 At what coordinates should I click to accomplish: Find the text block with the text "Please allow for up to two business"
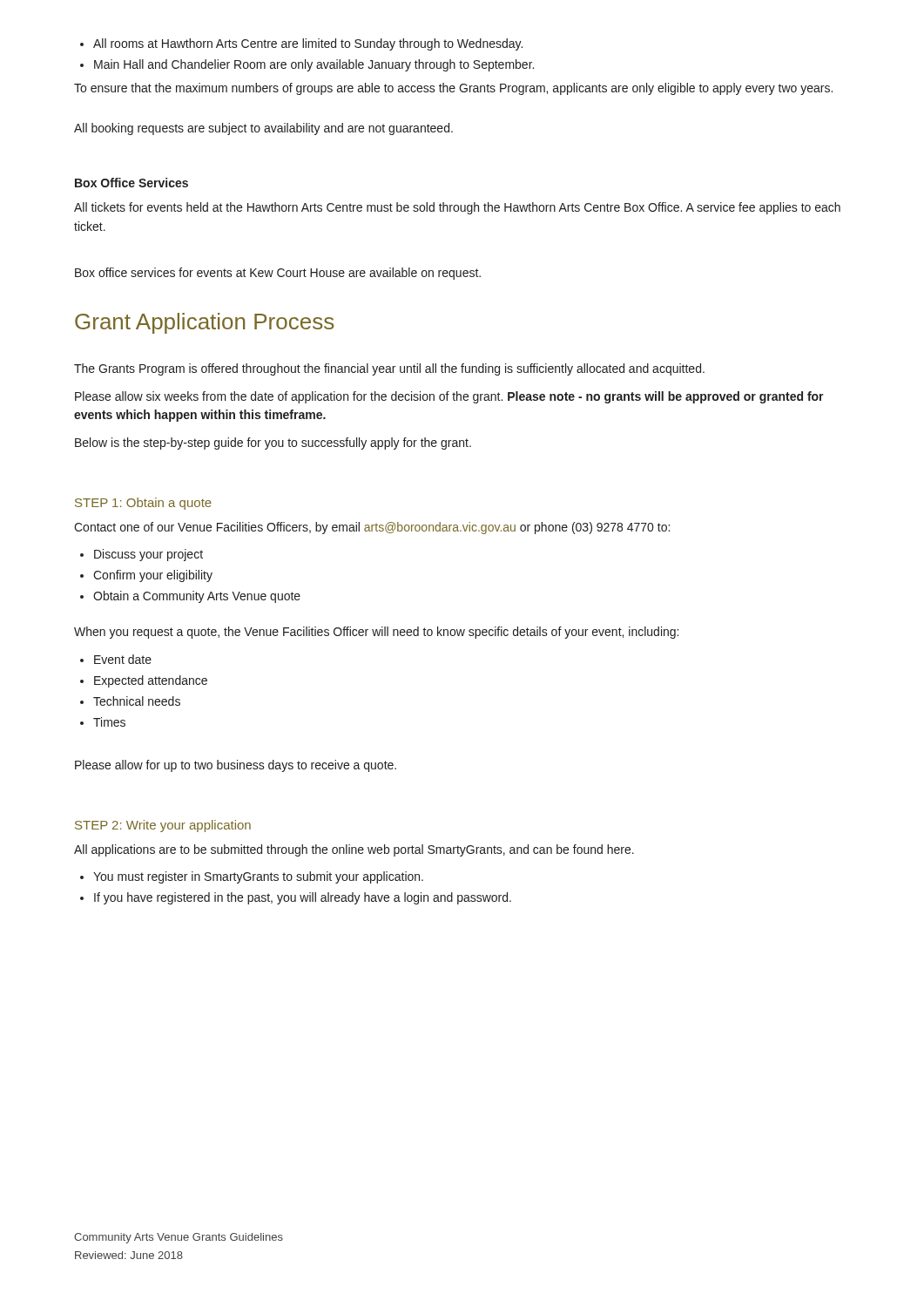[236, 766]
